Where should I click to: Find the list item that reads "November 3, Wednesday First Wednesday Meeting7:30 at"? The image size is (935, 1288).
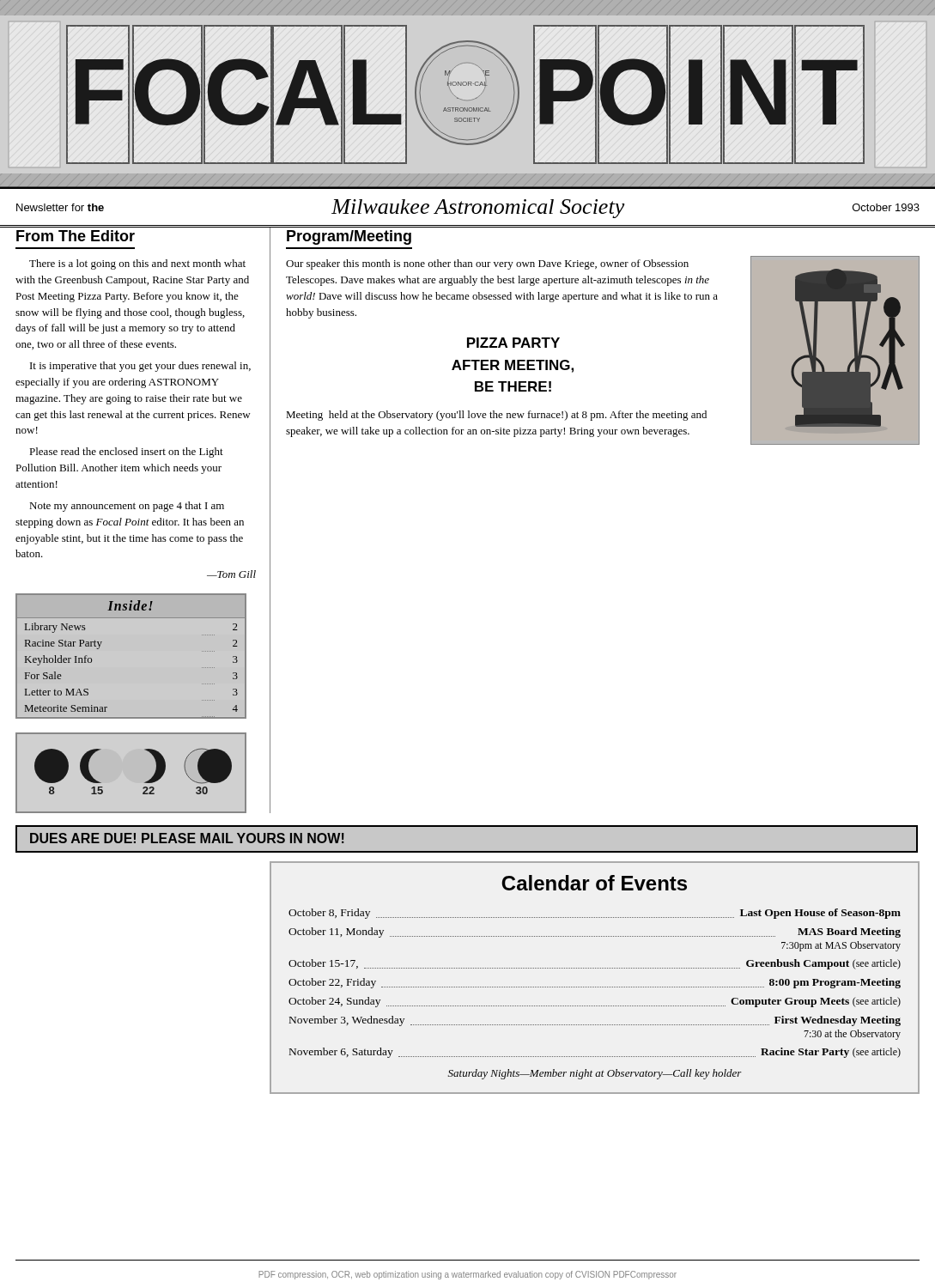[595, 1027]
